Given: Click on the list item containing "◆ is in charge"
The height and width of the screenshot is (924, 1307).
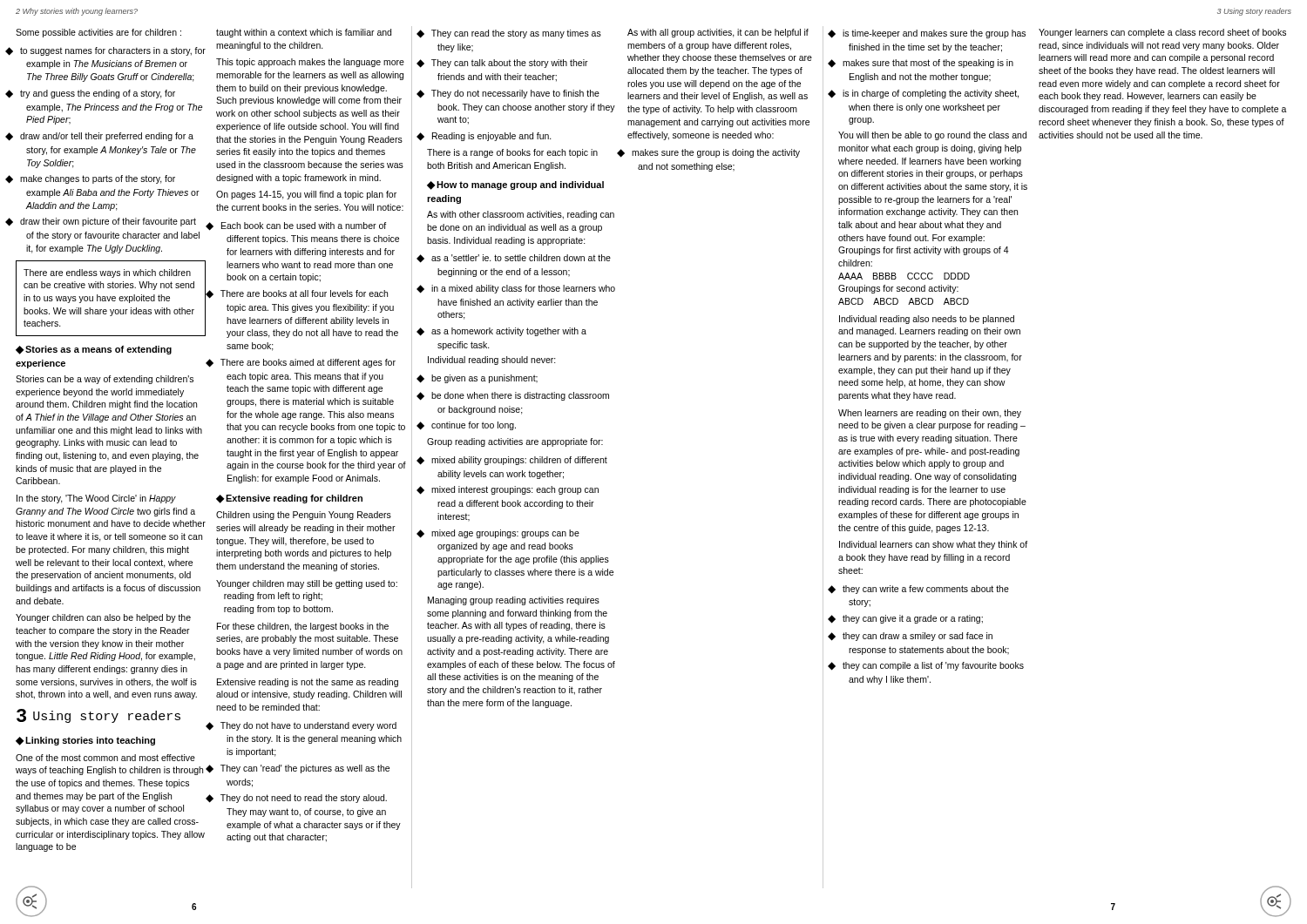Looking at the screenshot, I should (929, 106).
